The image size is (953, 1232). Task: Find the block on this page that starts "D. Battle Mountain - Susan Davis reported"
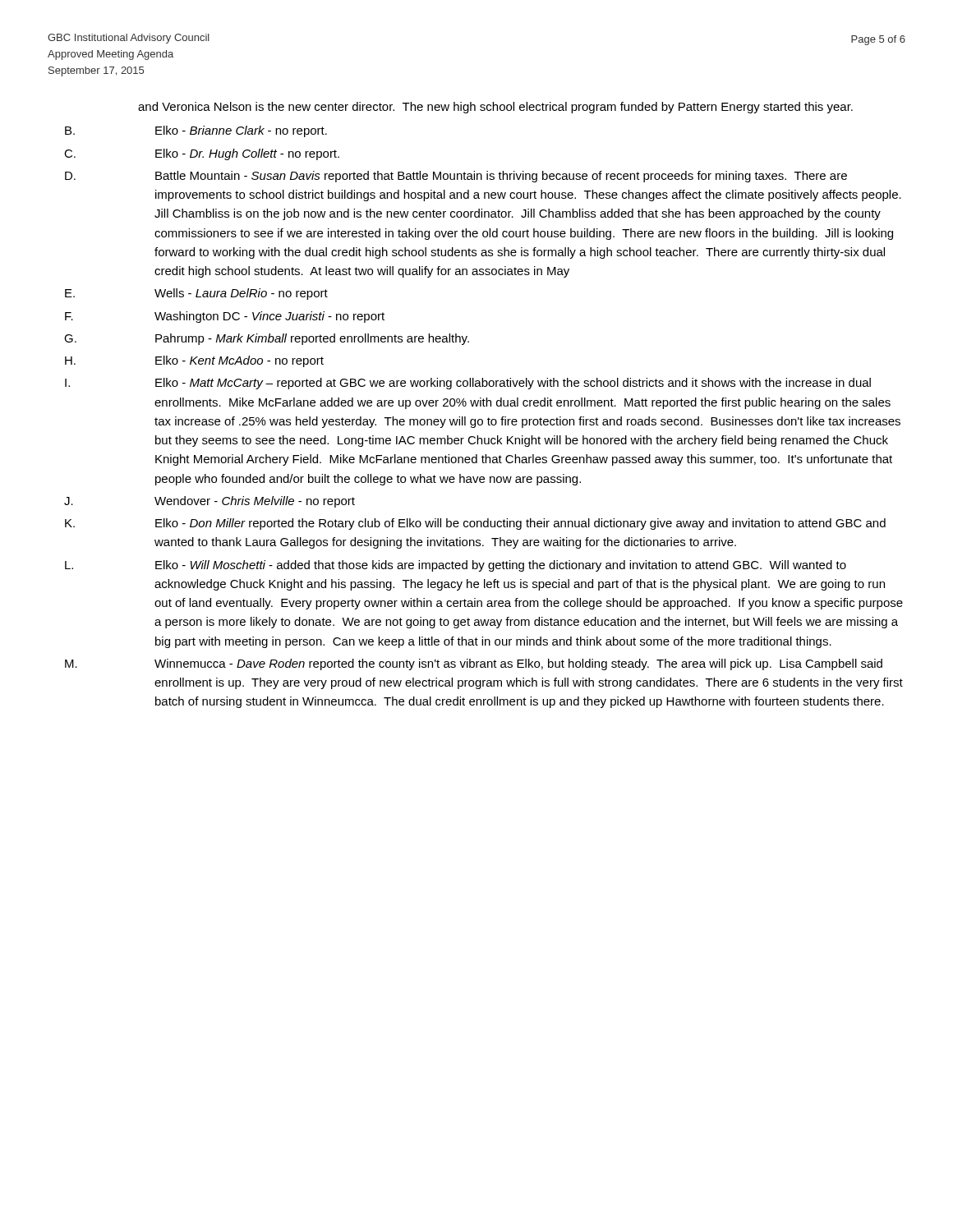coord(476,223)
